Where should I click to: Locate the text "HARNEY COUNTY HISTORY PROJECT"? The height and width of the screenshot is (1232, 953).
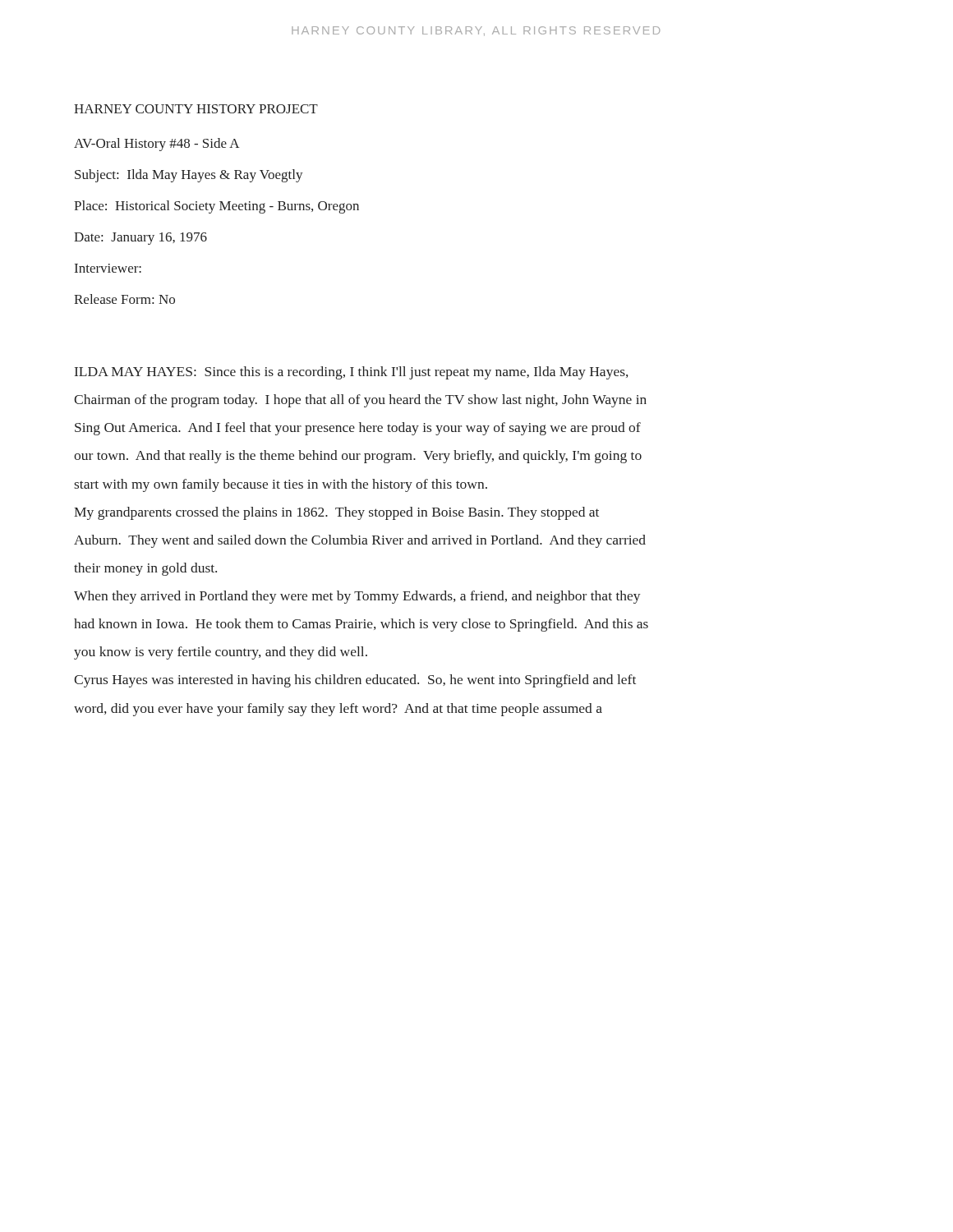point(196,109)
